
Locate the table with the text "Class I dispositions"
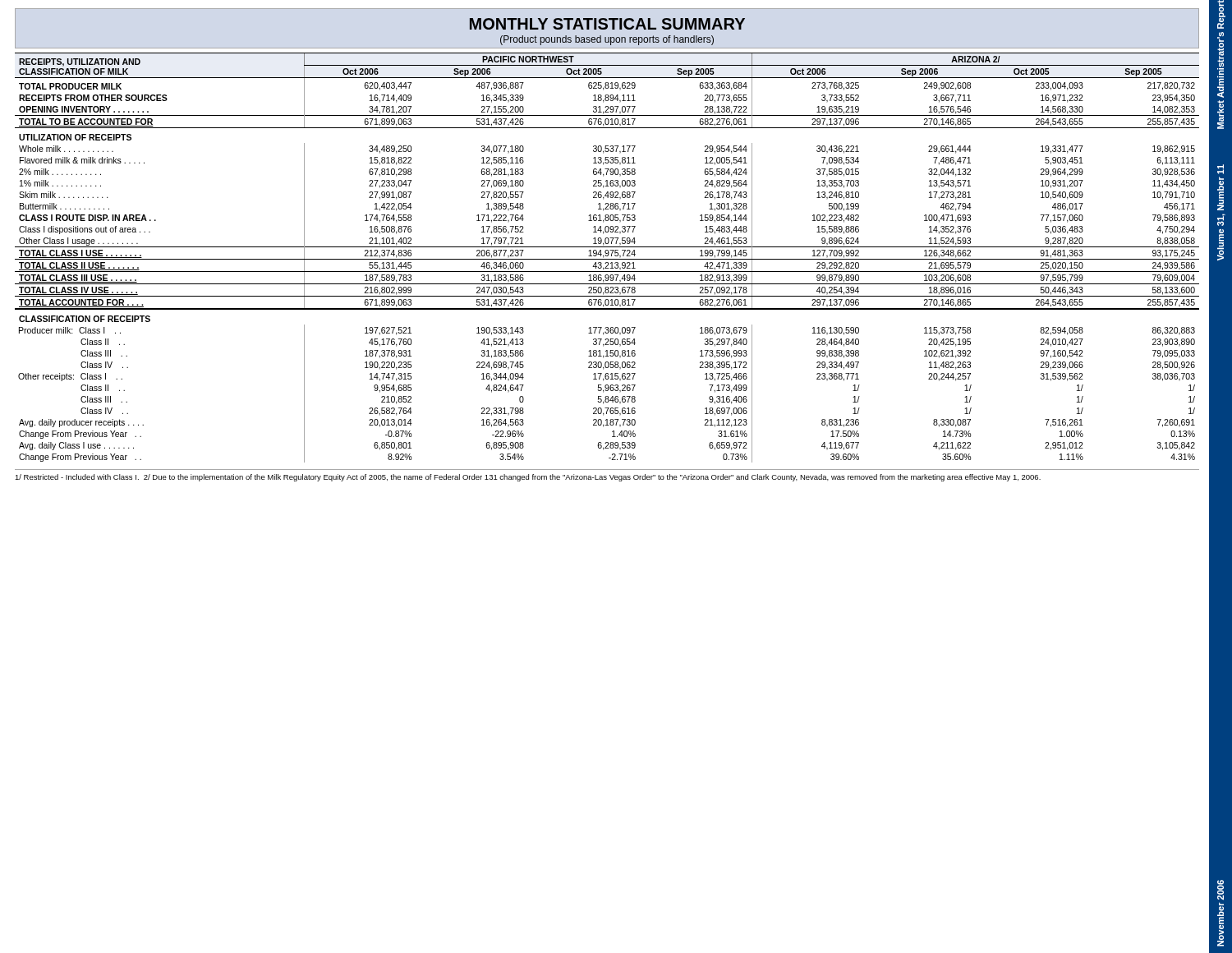[x=607, y=258]
